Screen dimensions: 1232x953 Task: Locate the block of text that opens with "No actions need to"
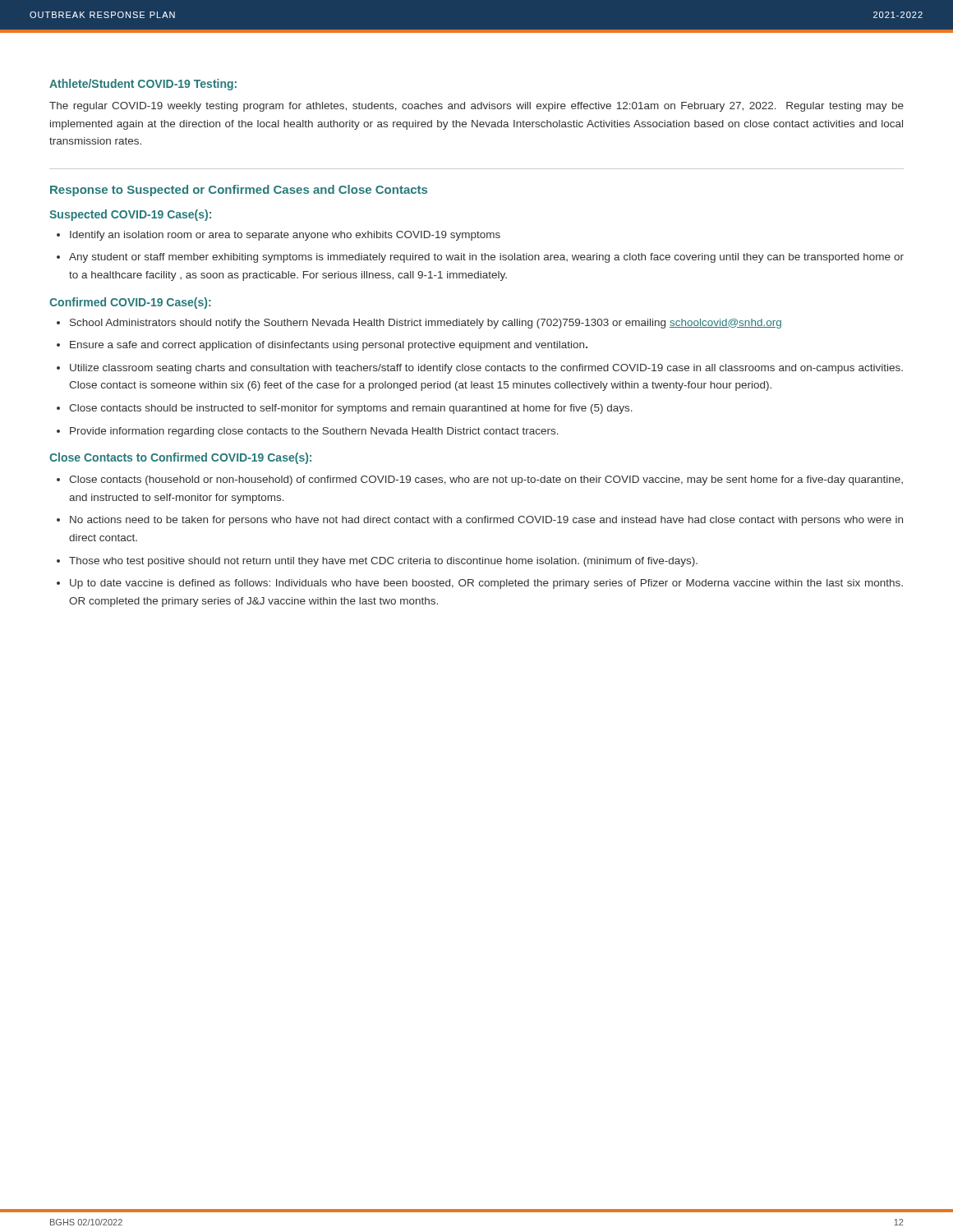[x=486, y=529]
